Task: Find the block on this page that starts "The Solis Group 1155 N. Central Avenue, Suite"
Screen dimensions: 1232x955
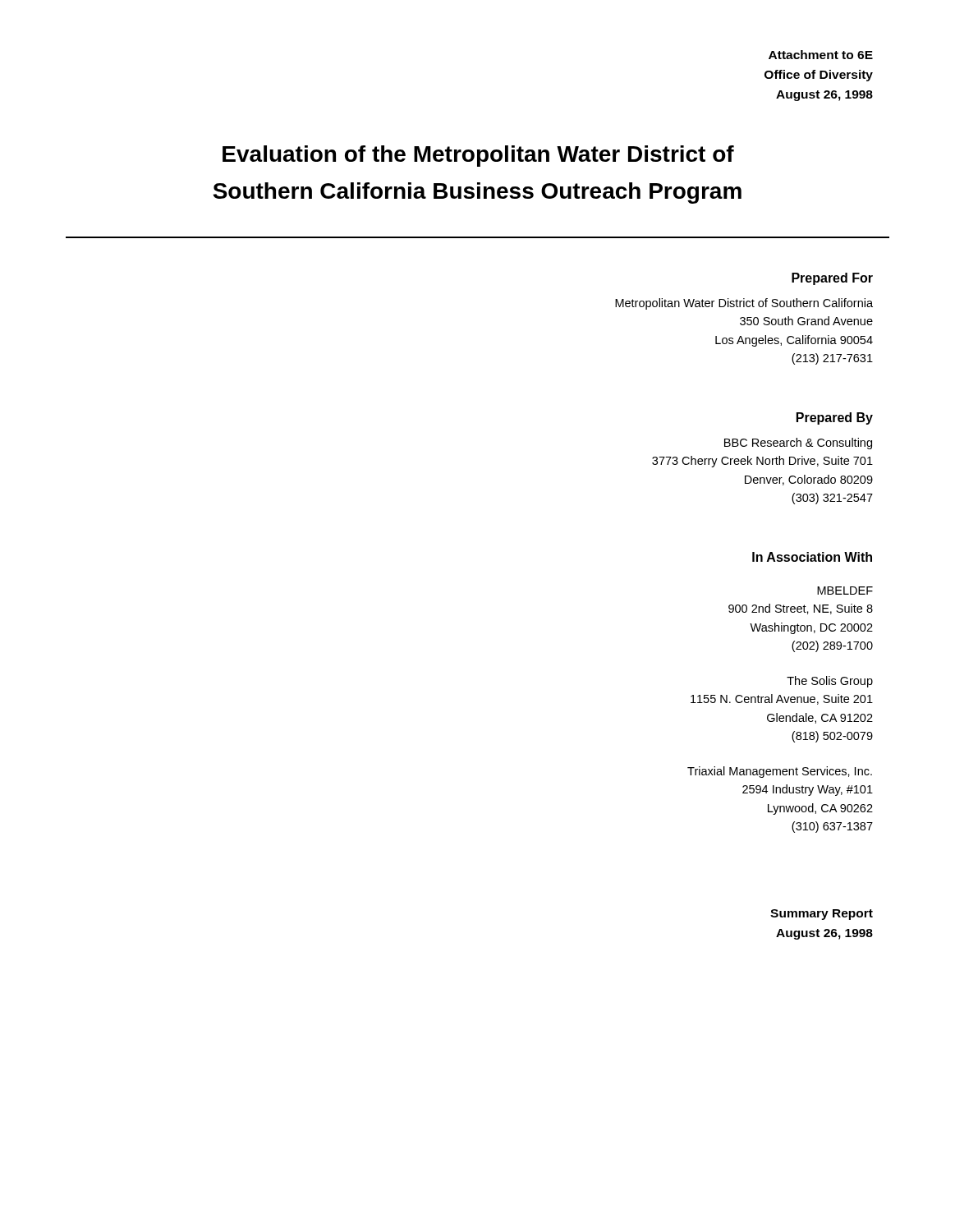Action: (781, 708)
